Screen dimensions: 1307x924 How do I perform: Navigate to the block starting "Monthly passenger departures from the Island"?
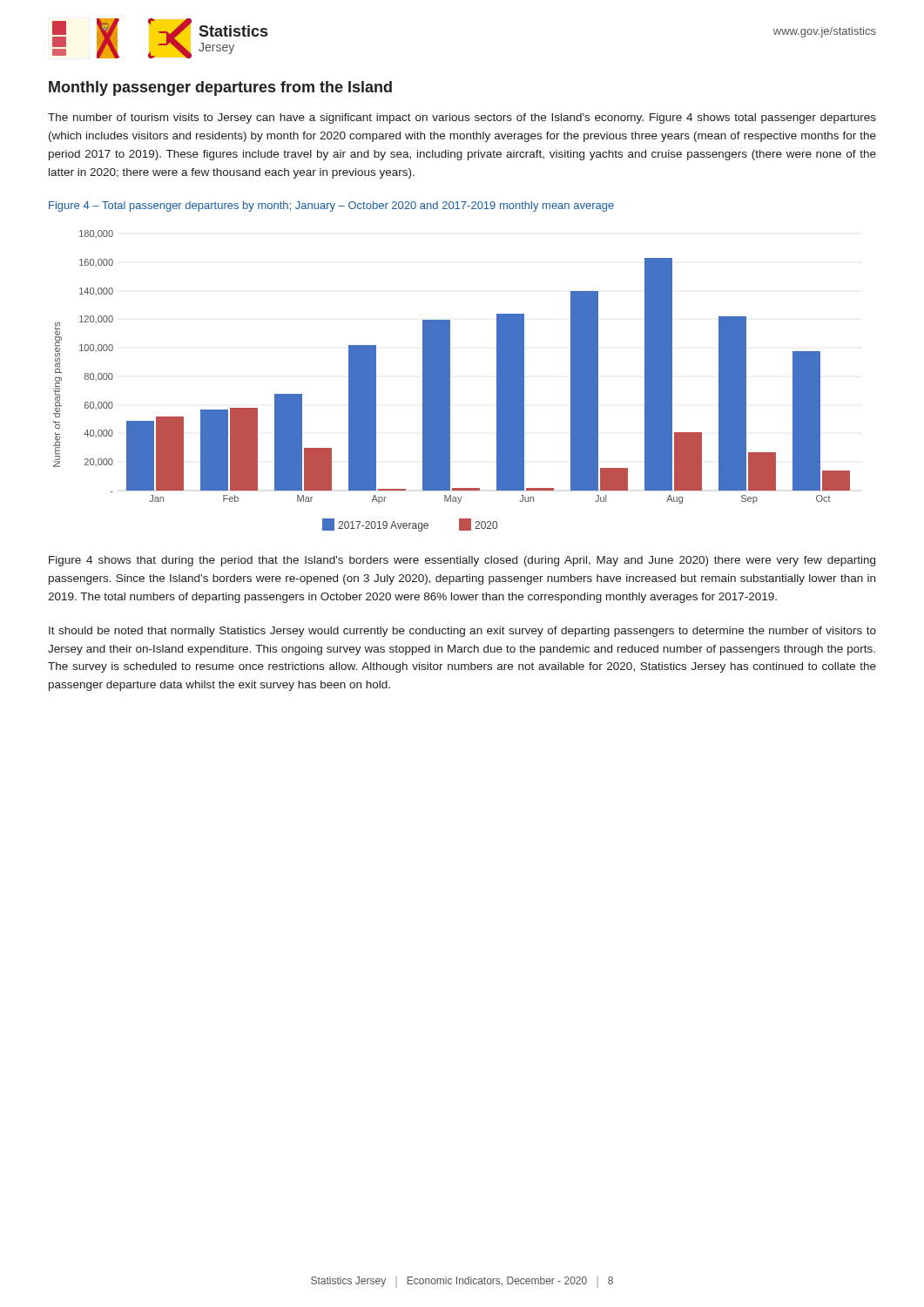click(x=220, y=87)
